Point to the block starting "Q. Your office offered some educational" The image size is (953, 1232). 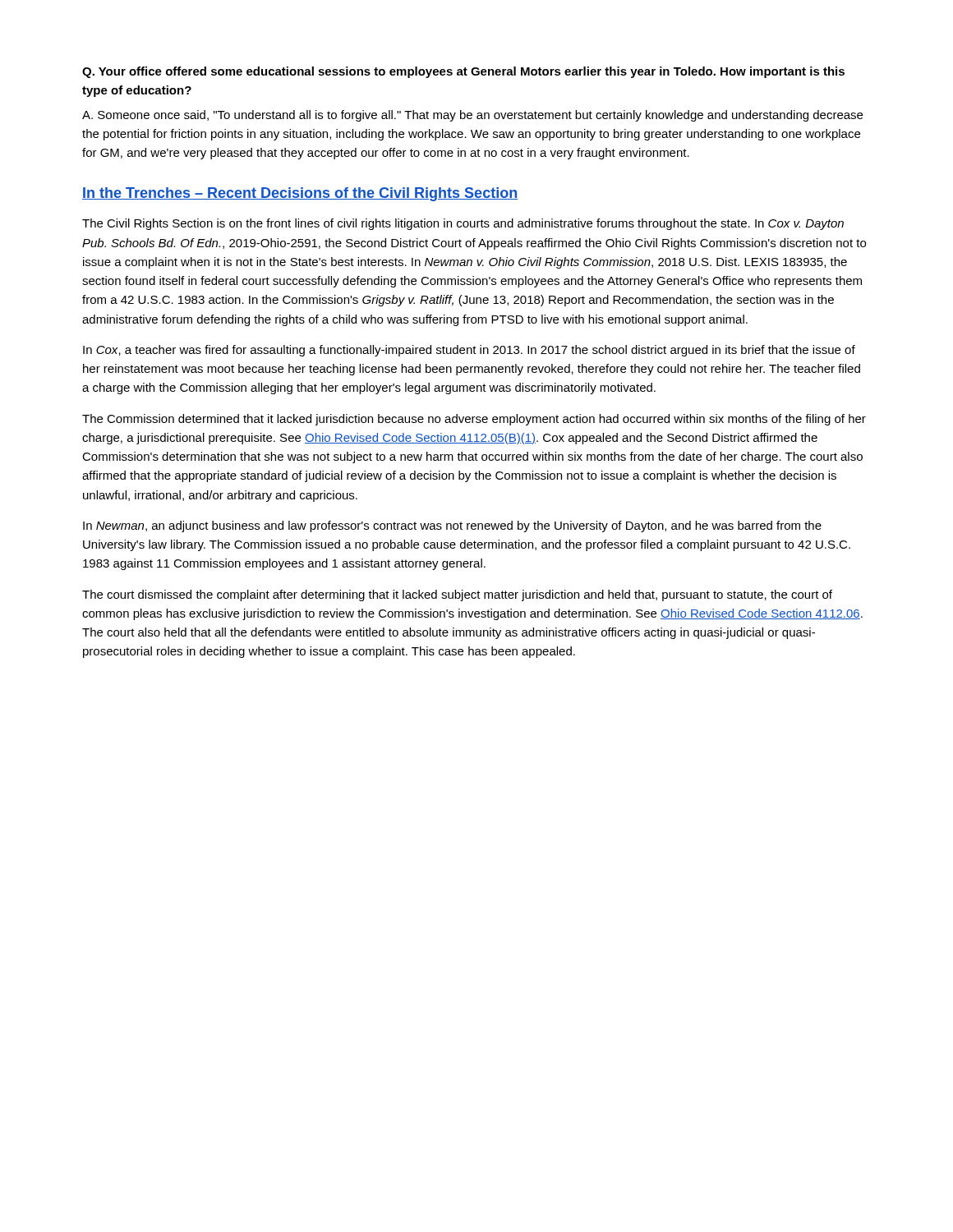(476, 112)
